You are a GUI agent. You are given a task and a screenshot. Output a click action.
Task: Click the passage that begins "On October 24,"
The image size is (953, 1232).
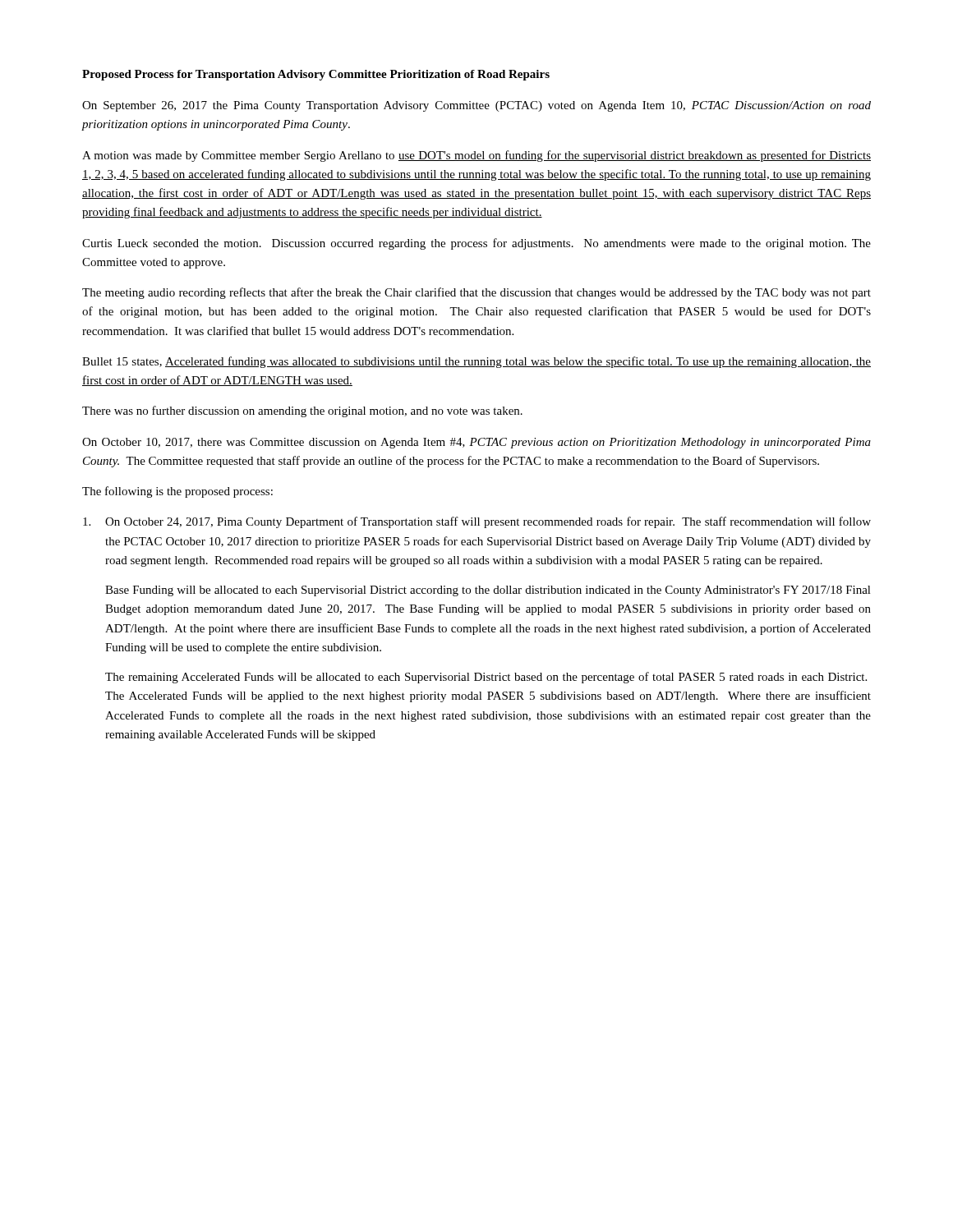(476, 628)
